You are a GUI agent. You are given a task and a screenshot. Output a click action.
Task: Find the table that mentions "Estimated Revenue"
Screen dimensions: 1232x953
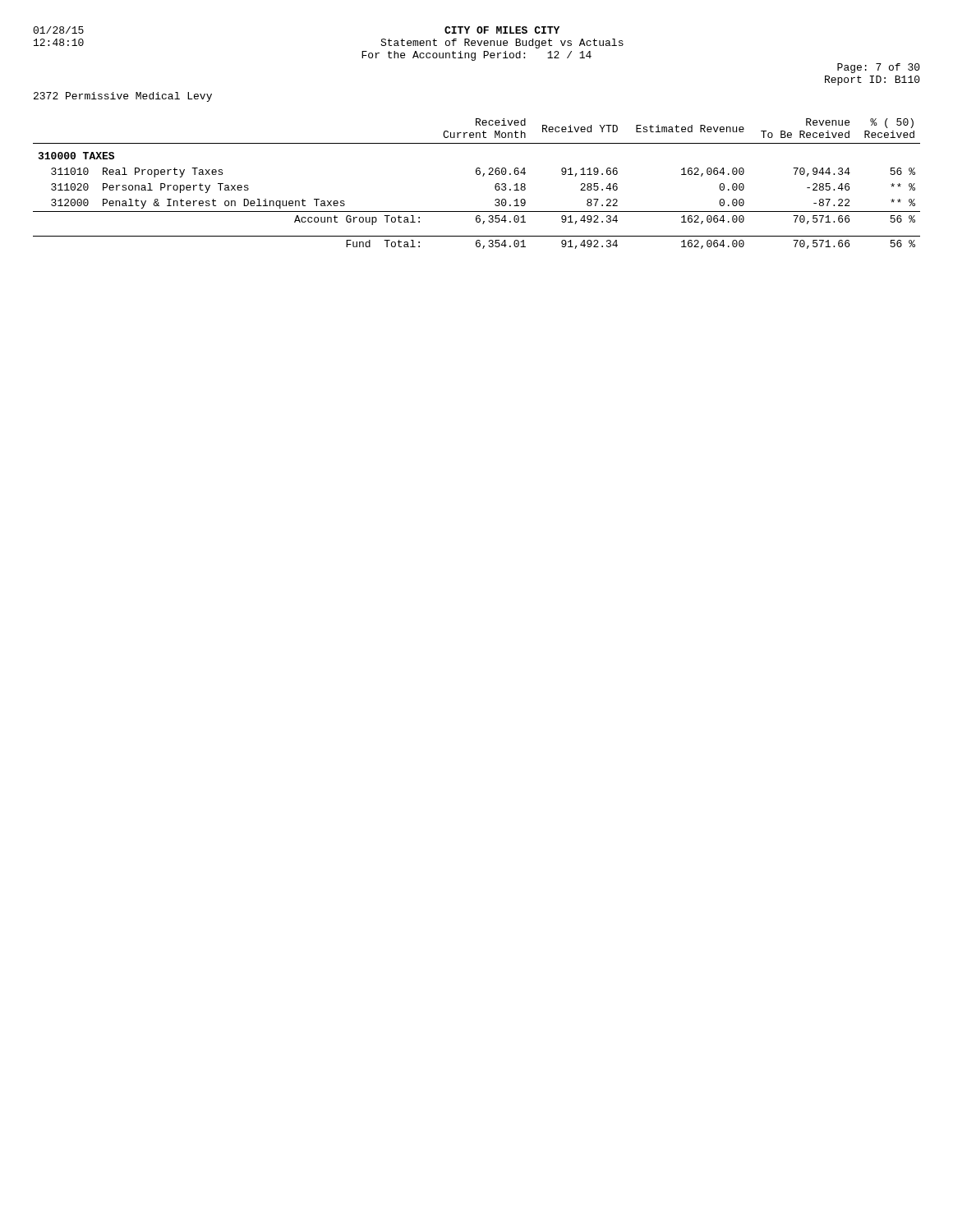point(476,183)
